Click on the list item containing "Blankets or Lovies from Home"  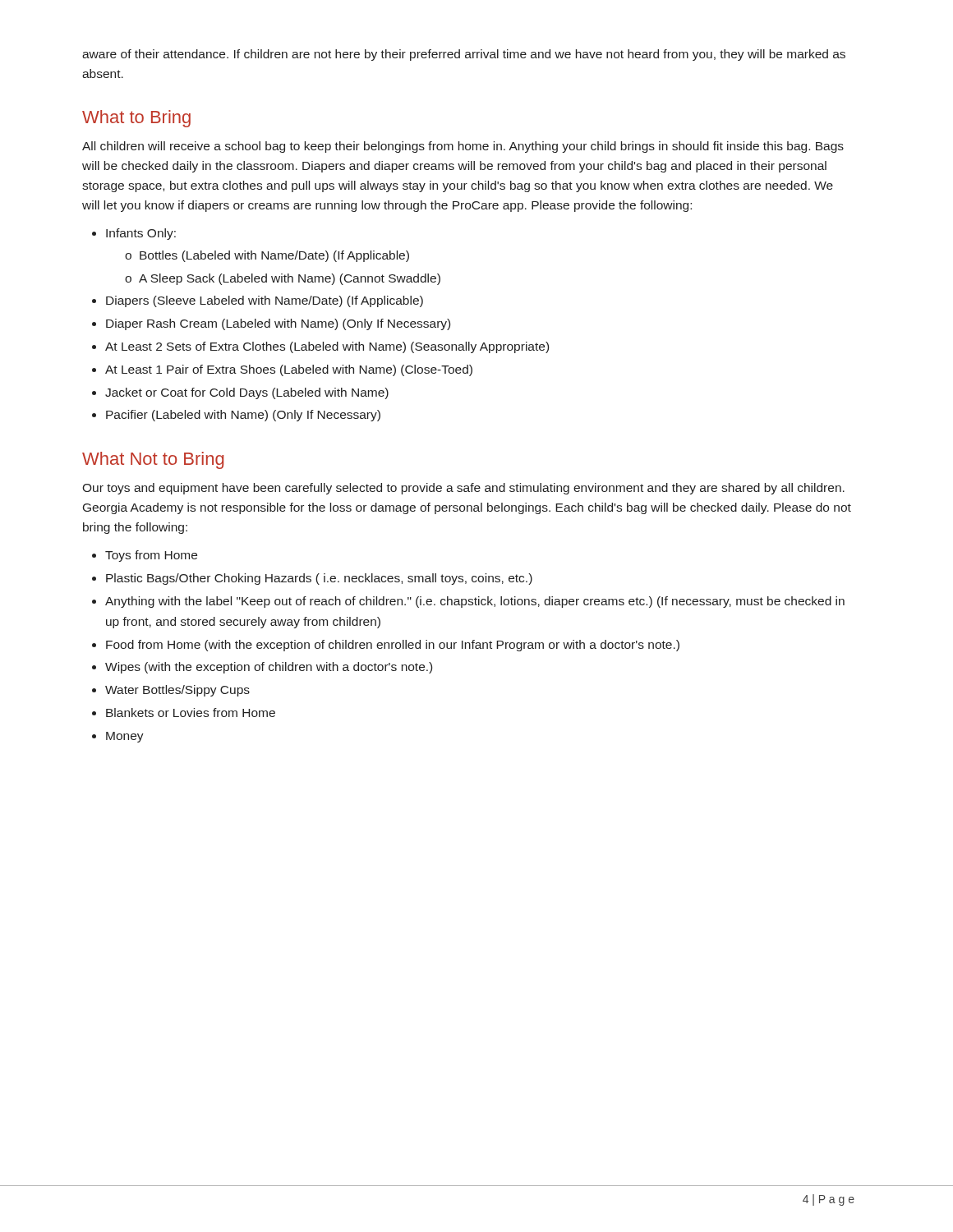[191, 713]
